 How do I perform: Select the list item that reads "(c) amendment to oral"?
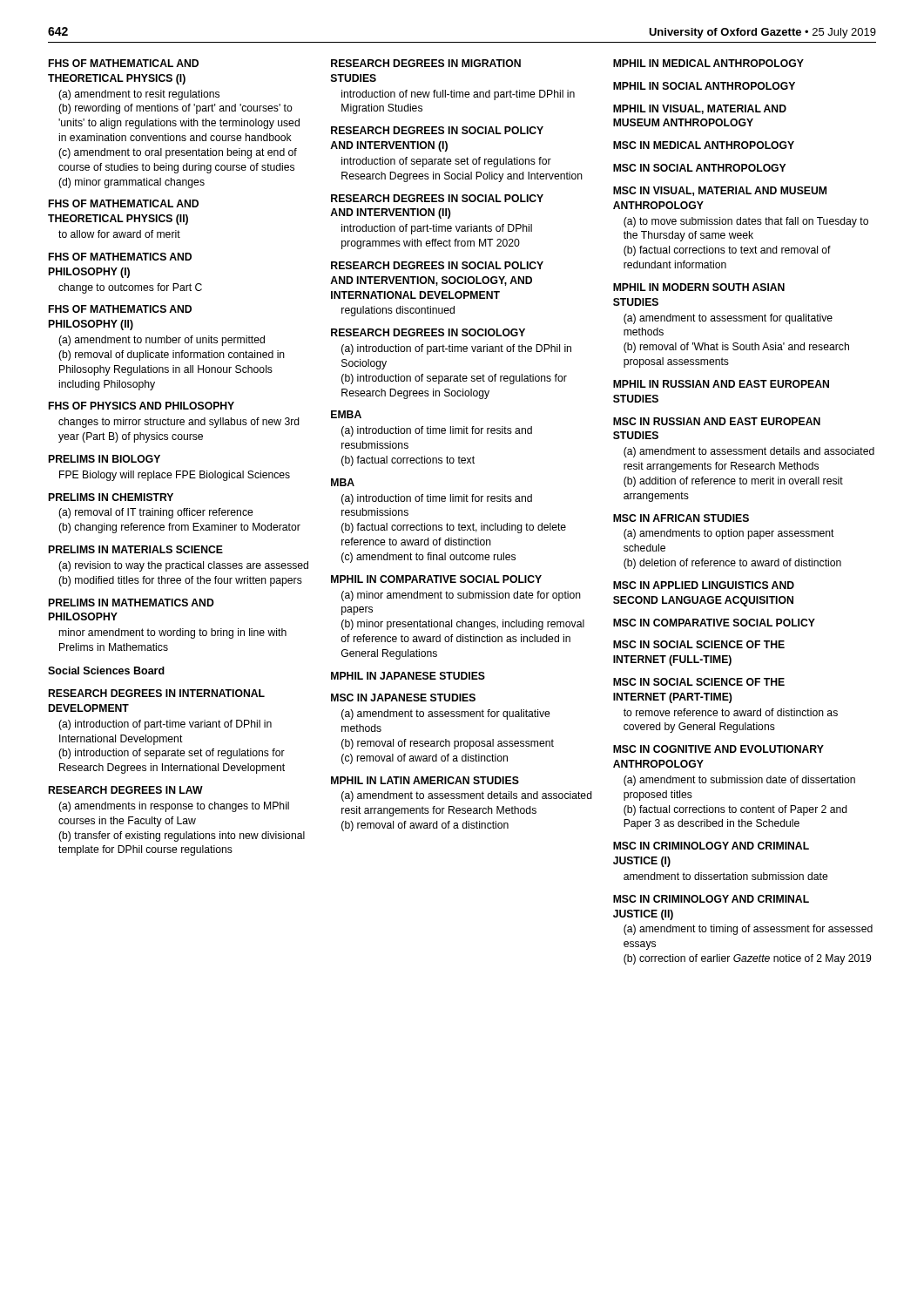(178, 160)
